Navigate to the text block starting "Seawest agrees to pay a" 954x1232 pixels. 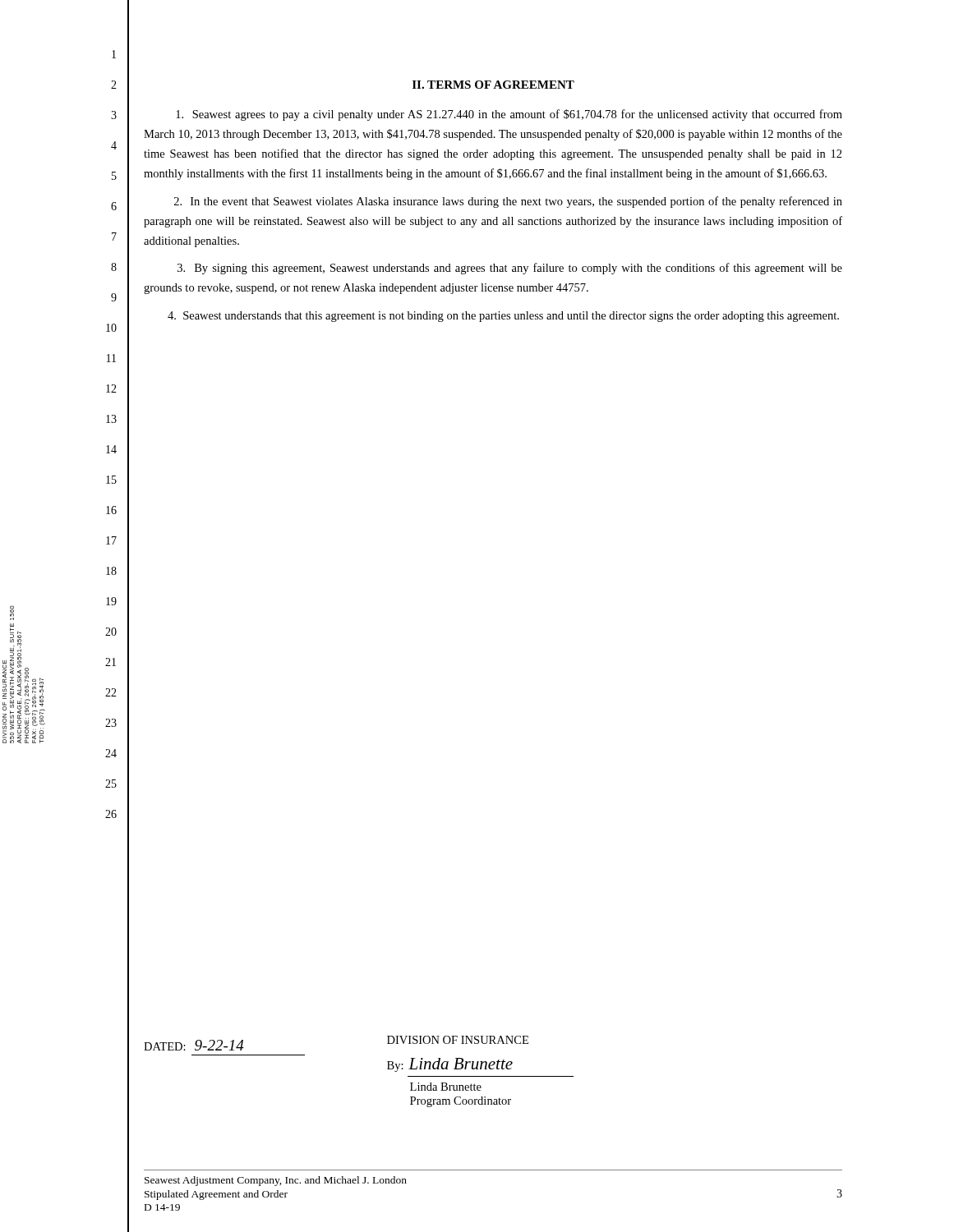(x=493, y=144)
